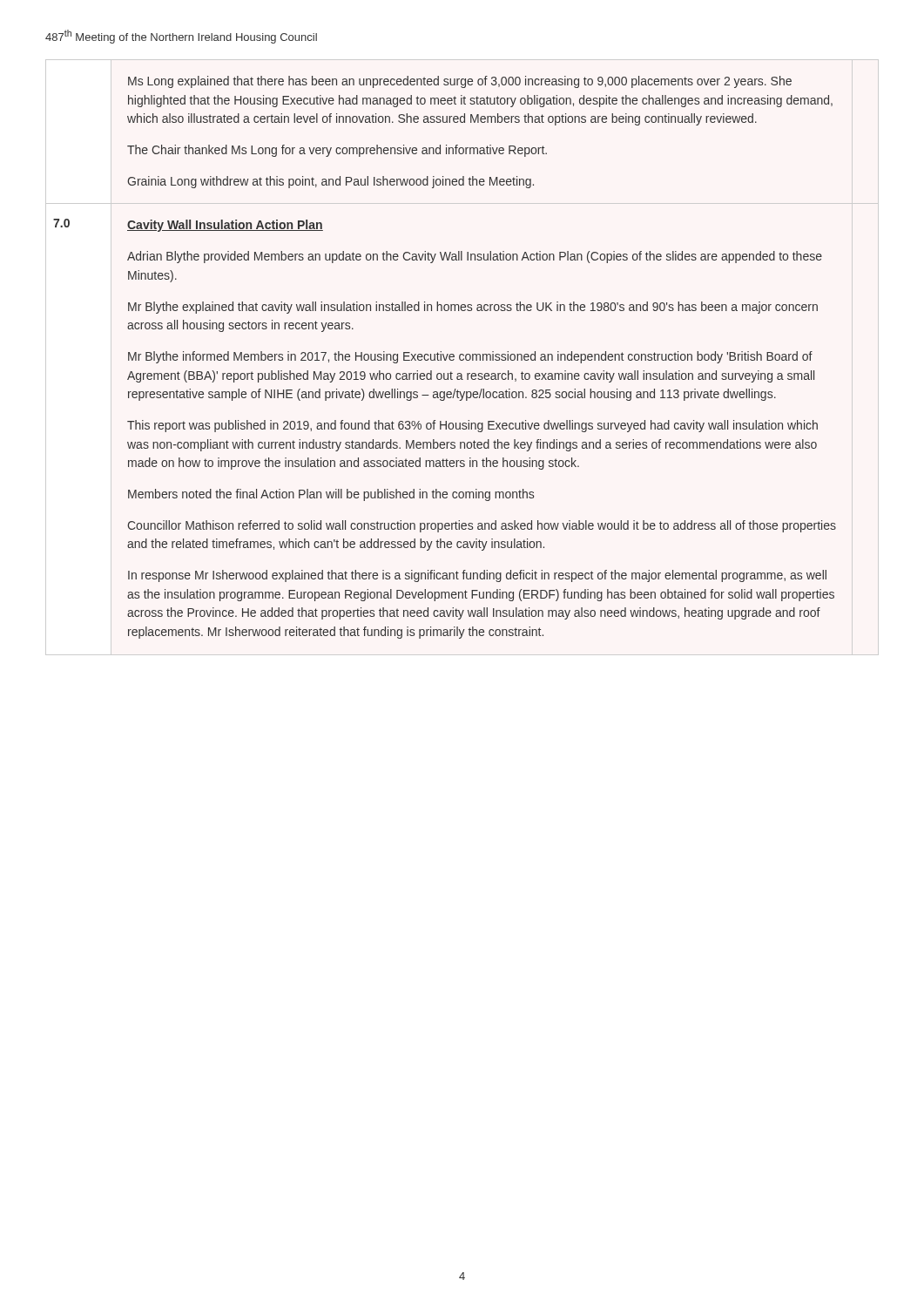Select the text block with the text "Adrian Blythe provided"
The image size is (924, 1307).
[482, 445]
